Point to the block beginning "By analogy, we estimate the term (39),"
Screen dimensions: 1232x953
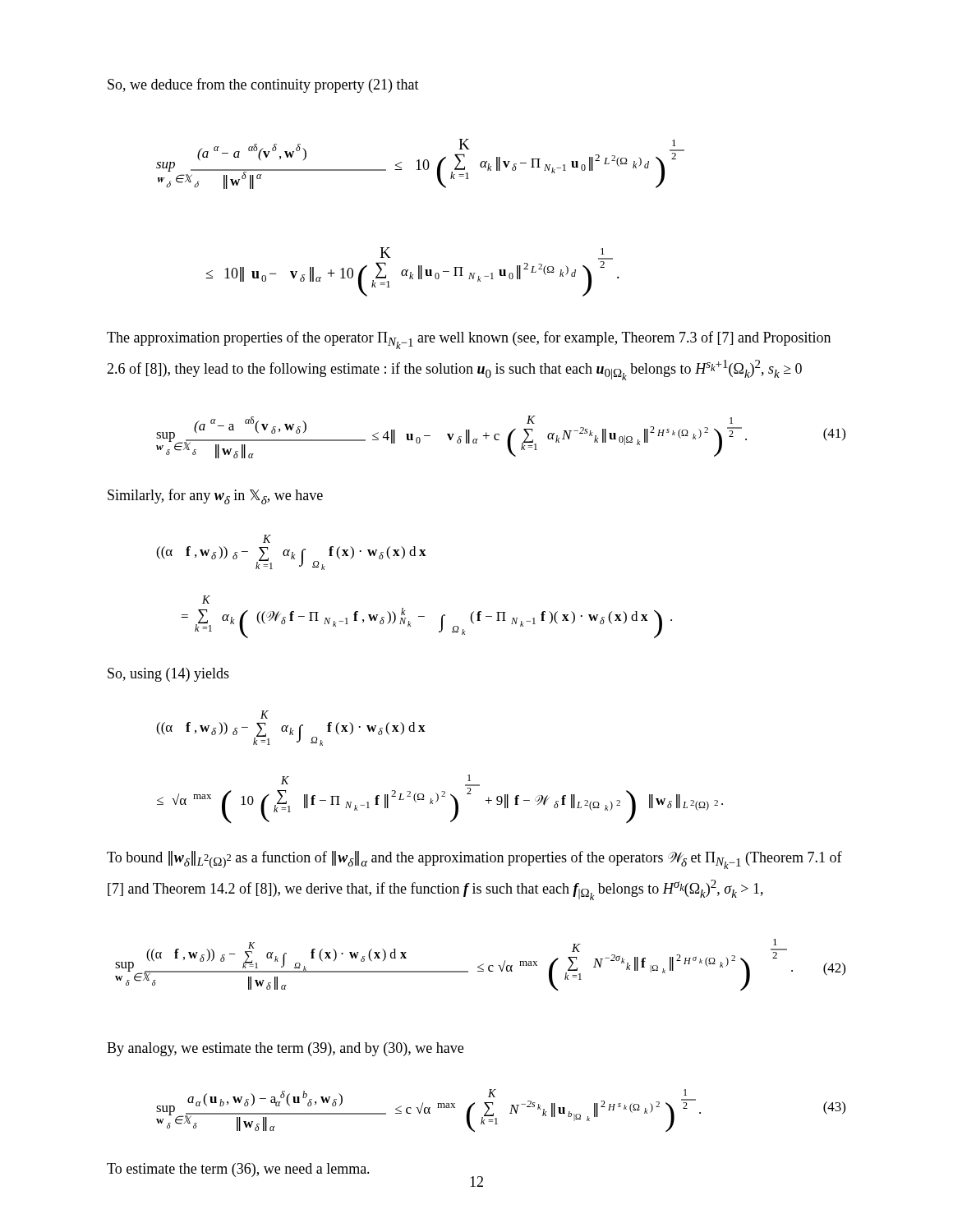pos(285,1048)
